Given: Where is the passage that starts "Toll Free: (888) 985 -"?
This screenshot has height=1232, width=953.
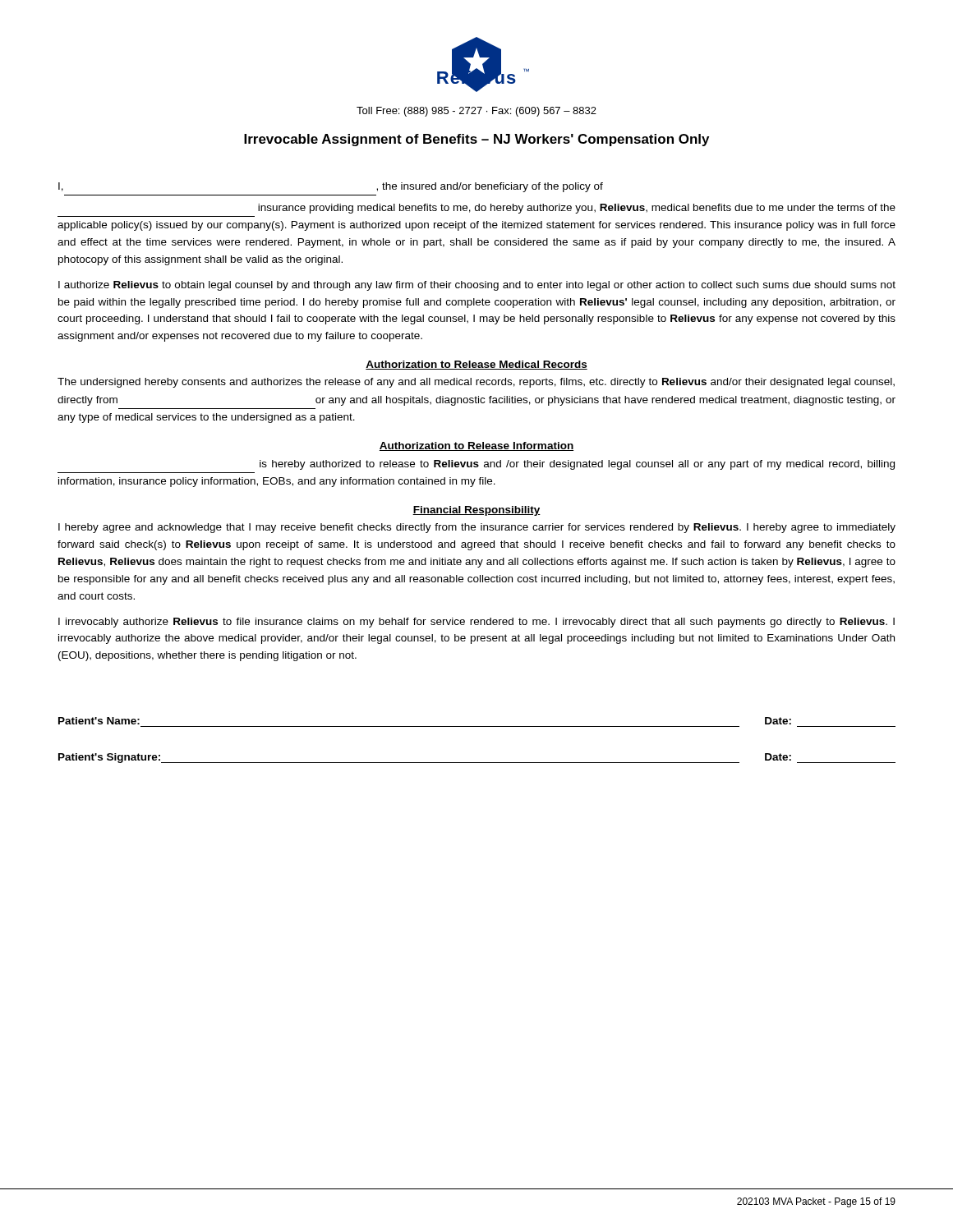Looking at the screenshot, I should tap(476, 111).
